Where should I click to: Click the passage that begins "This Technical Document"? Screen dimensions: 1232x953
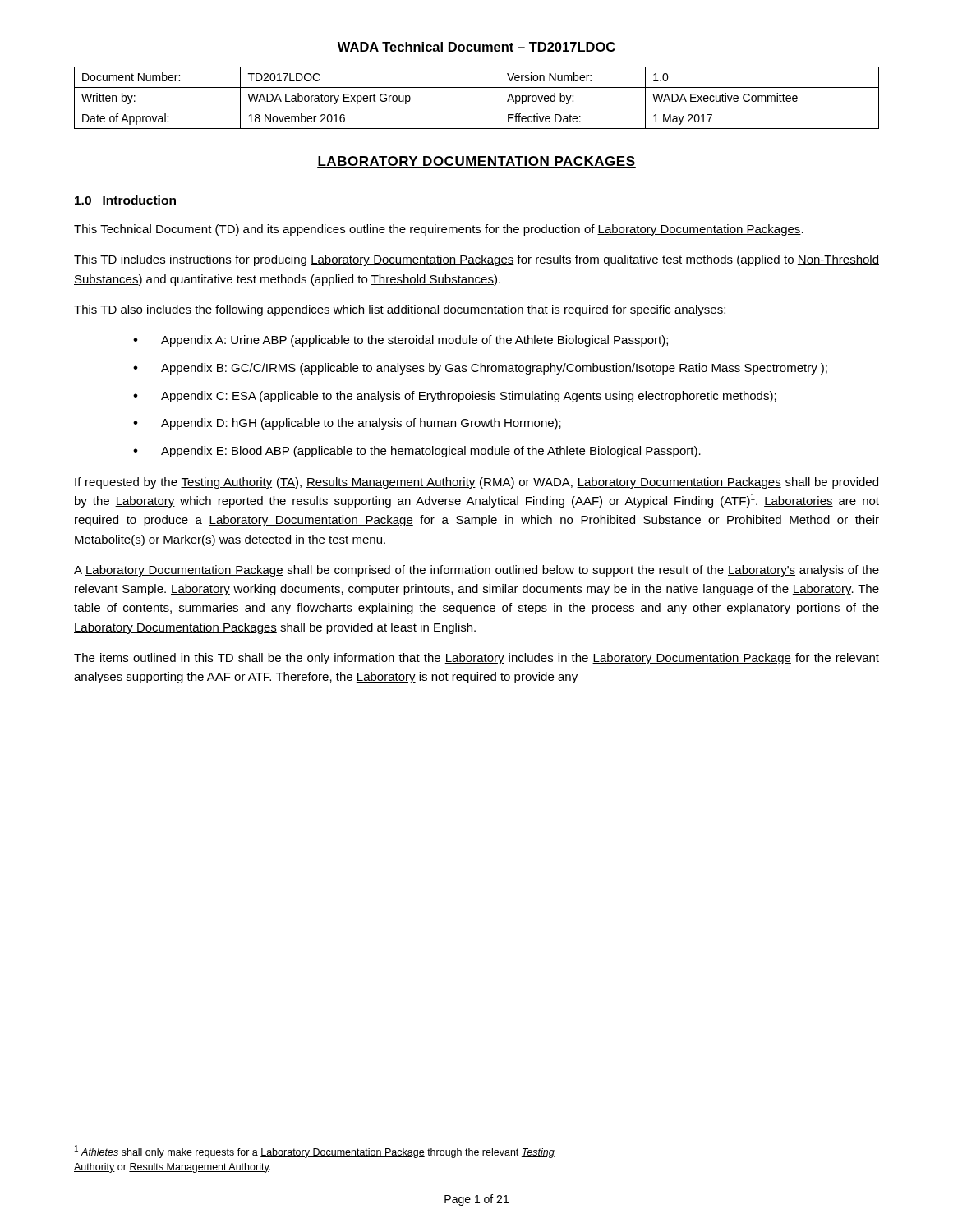point(439,229)
